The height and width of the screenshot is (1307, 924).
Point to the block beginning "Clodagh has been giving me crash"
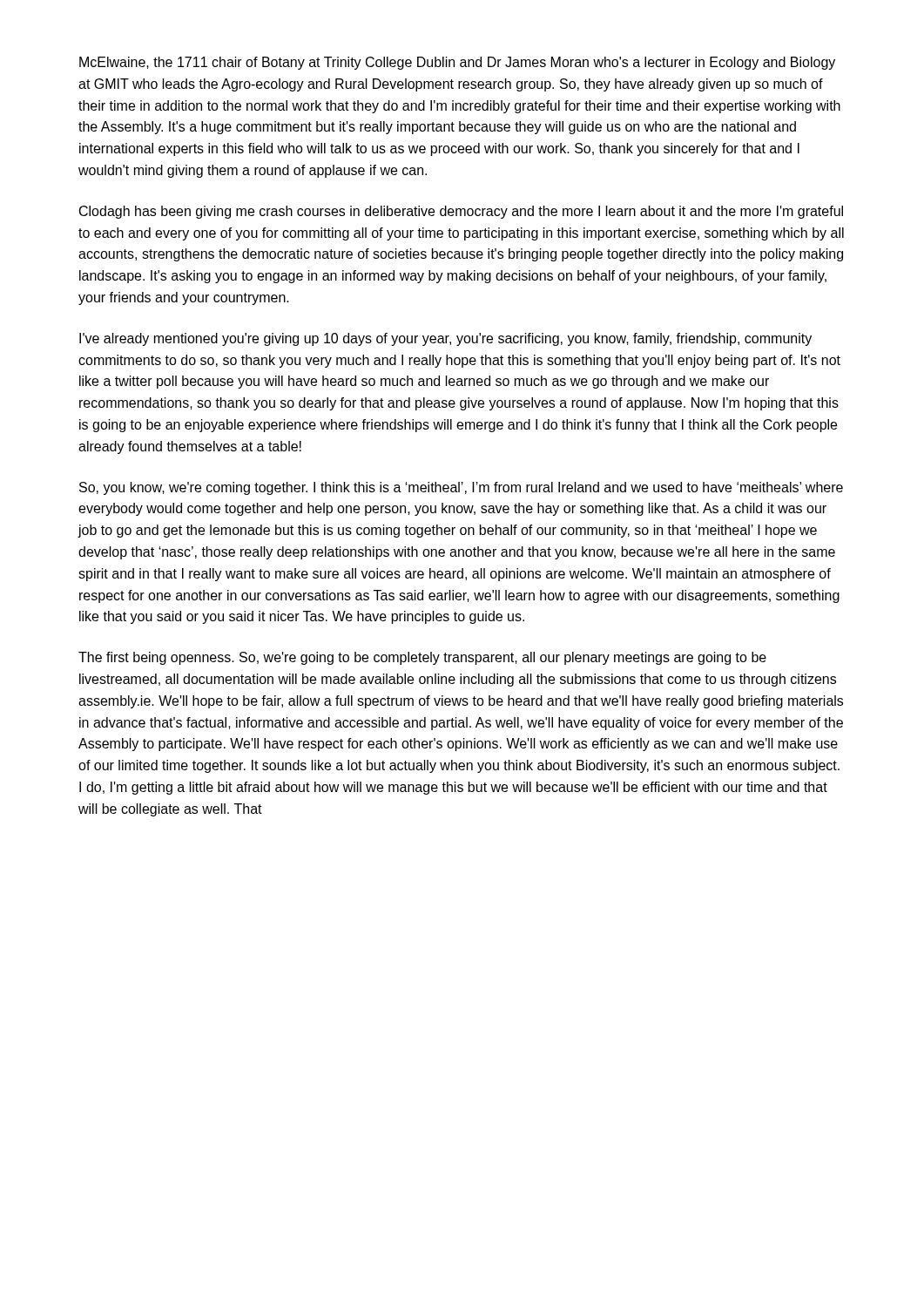tap(461, 254)
